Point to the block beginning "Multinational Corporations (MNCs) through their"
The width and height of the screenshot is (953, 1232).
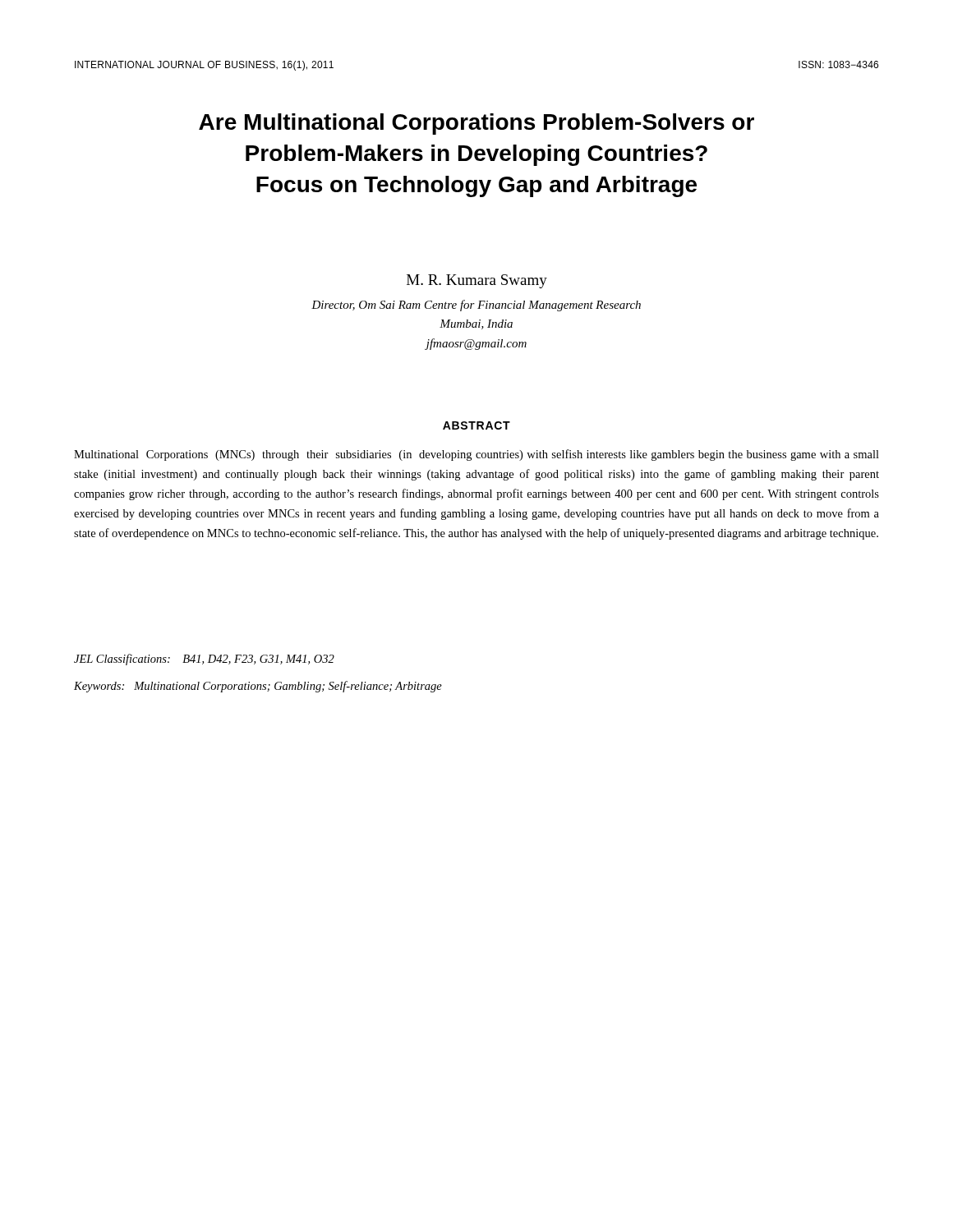click(476, 493)
